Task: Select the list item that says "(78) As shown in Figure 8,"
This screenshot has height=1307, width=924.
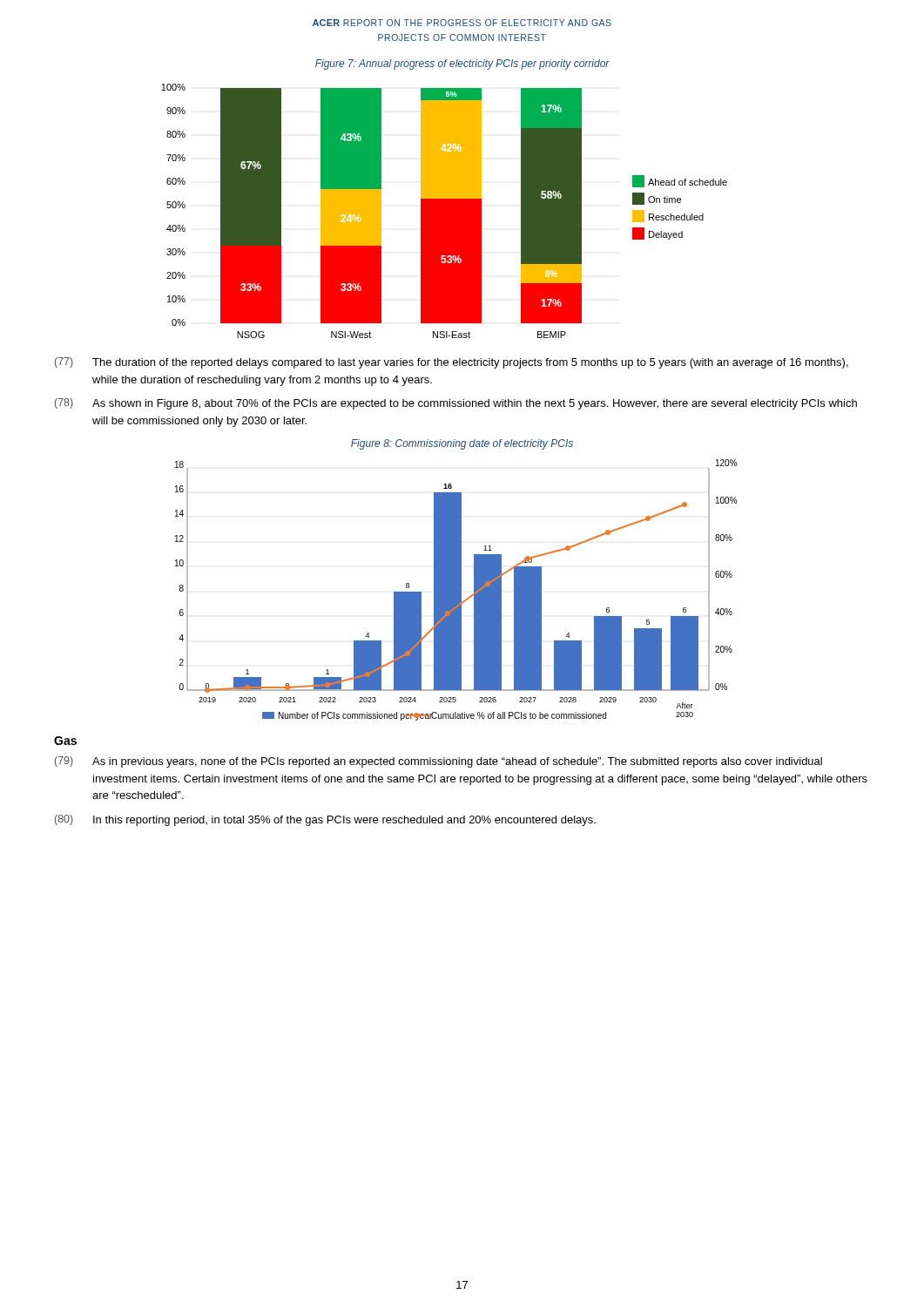Action: [x=462, y=412]
